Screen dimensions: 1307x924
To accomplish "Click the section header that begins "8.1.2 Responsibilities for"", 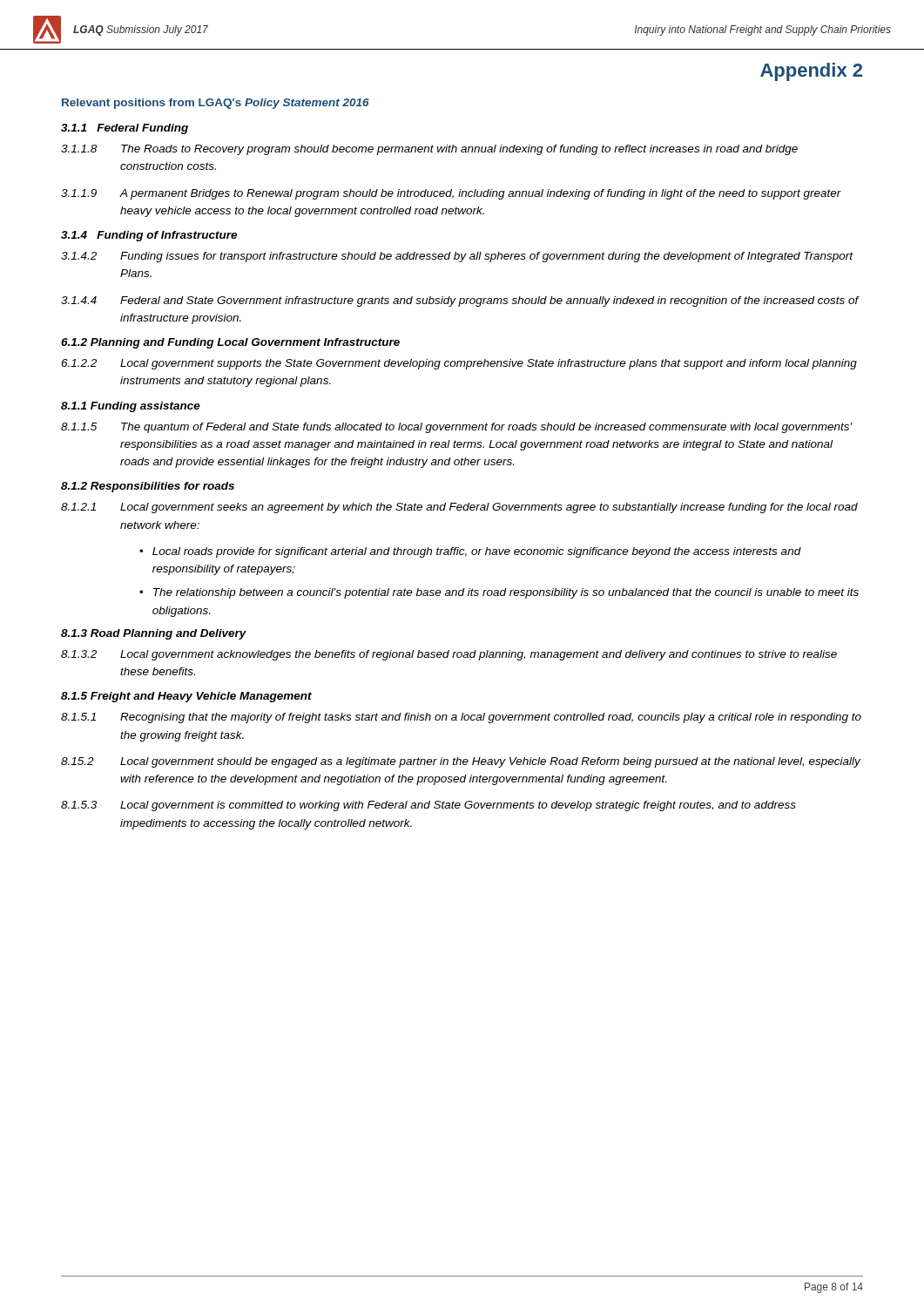I will pyautogui.click(x=148, y=486).
